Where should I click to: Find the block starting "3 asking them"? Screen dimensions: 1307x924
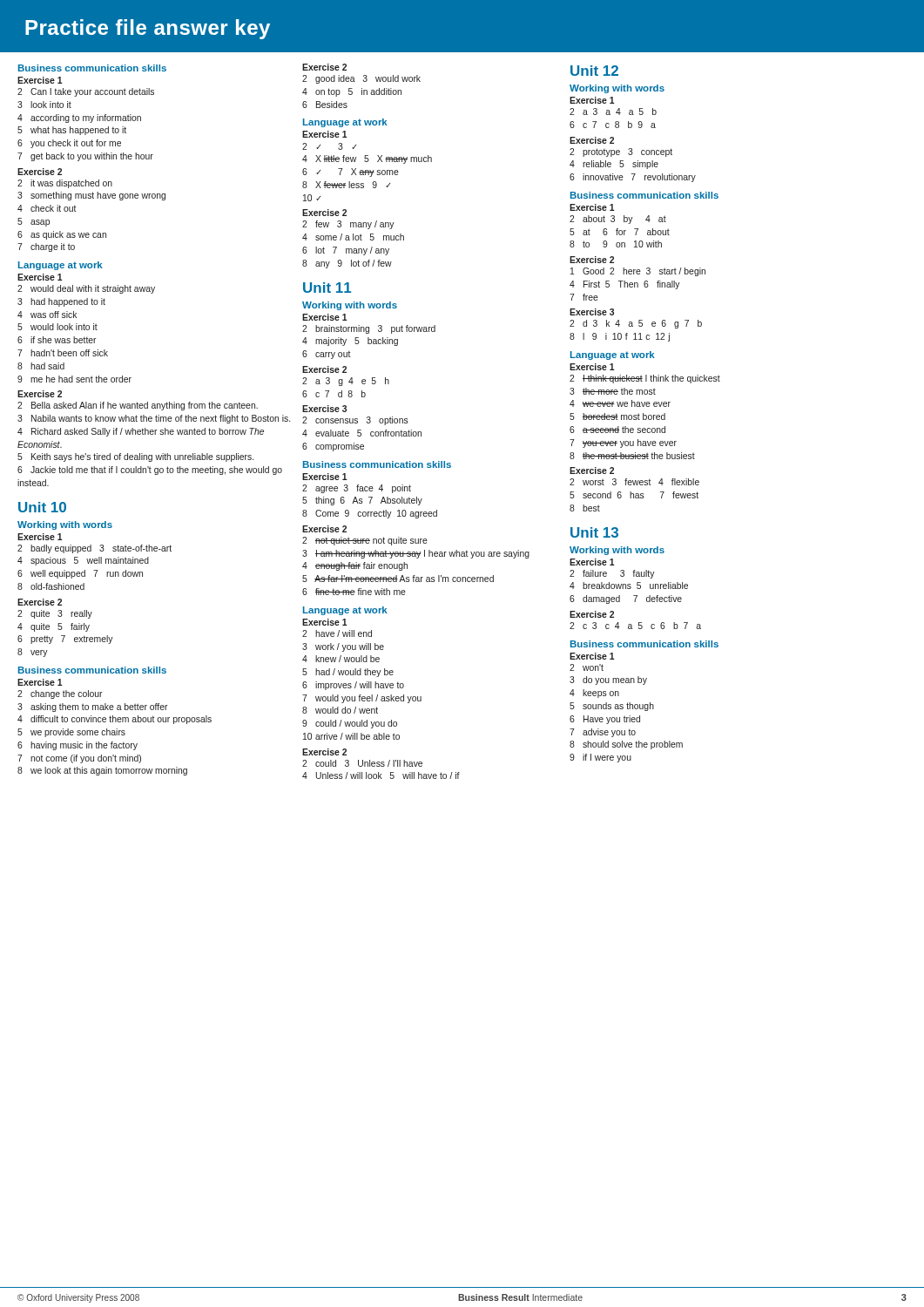[92, 707]
